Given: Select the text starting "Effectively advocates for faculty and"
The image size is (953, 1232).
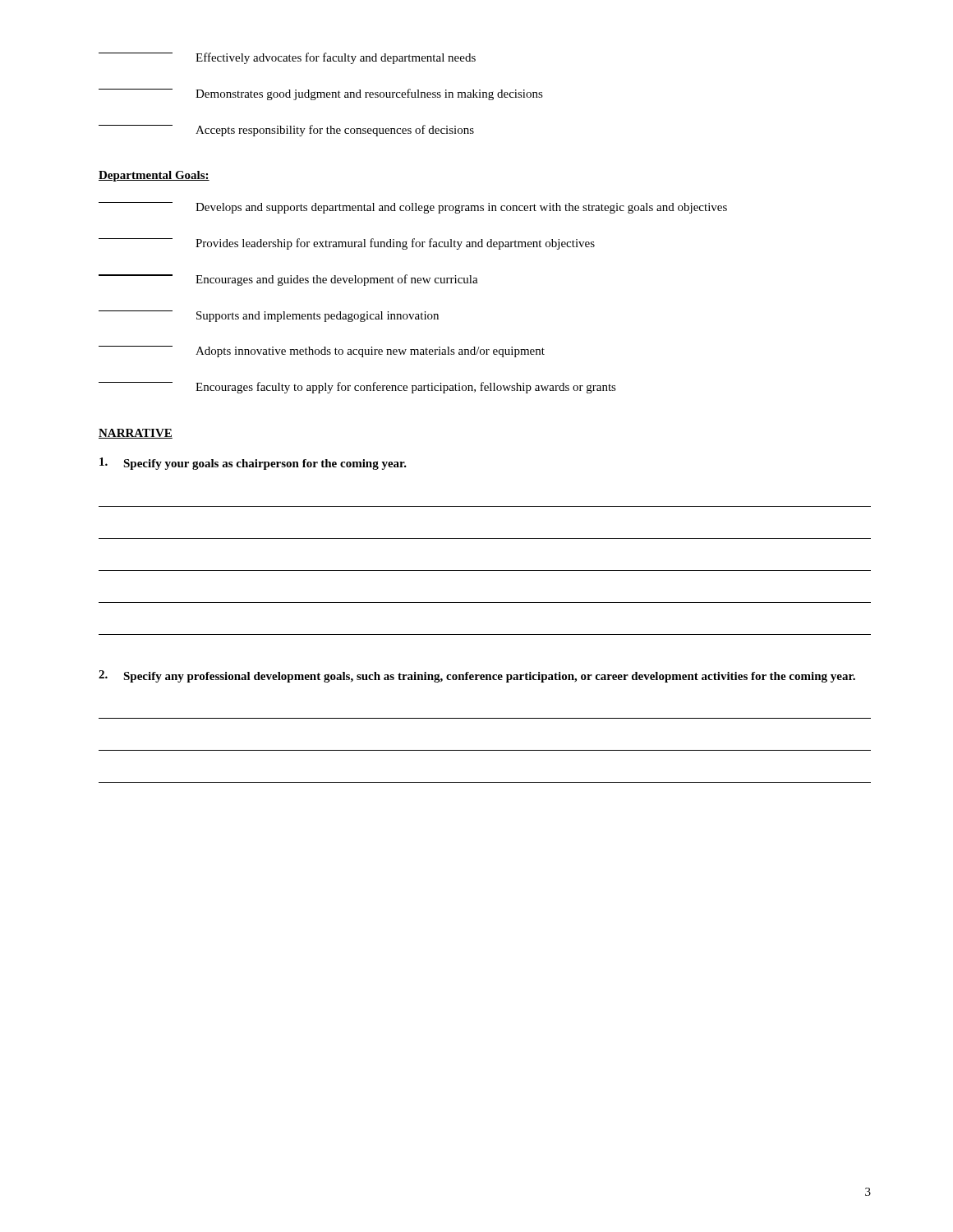Looking at the screenshot, I should (485, 58).
